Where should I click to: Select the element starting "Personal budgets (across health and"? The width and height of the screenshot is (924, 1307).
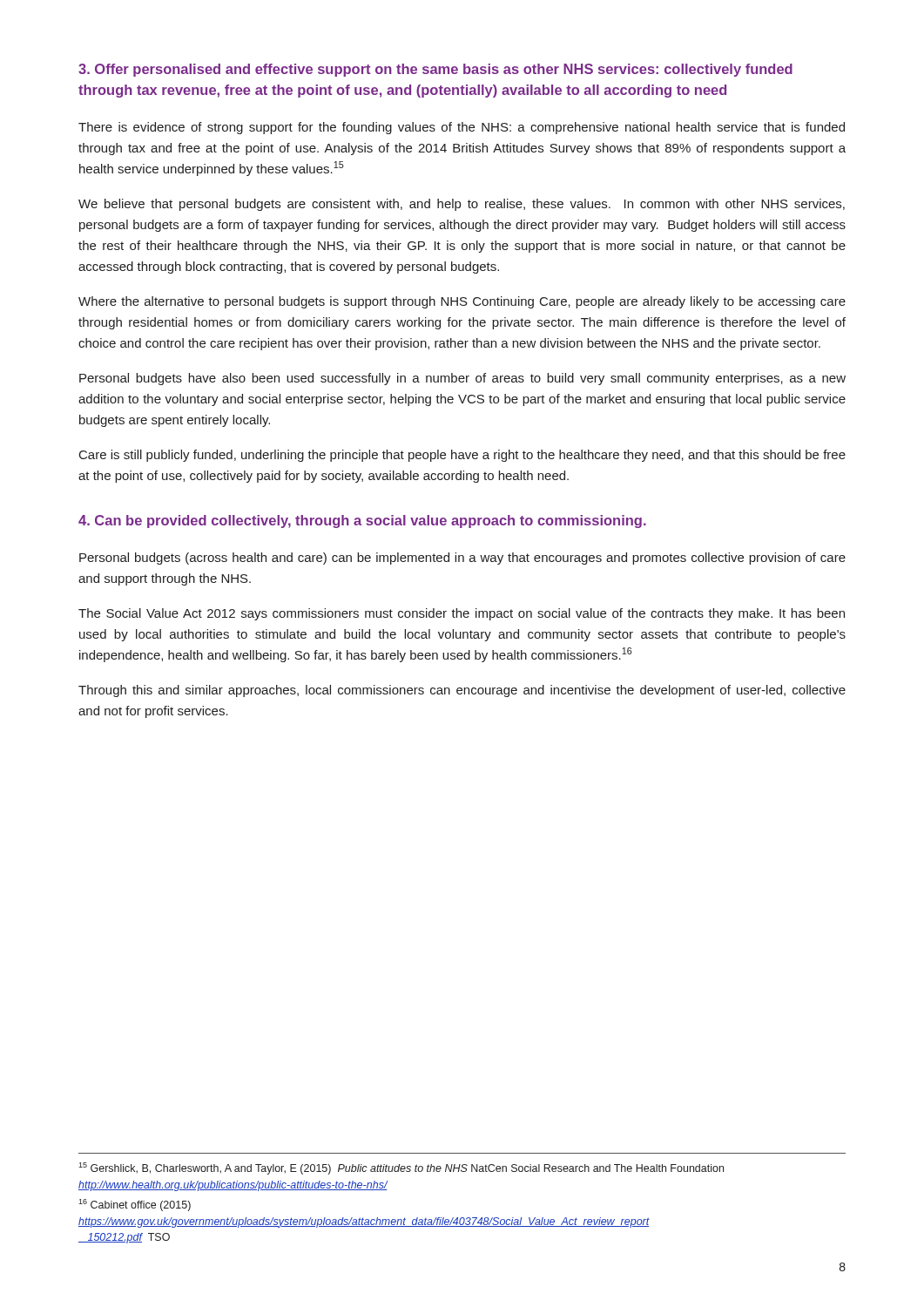click(462, 567)
